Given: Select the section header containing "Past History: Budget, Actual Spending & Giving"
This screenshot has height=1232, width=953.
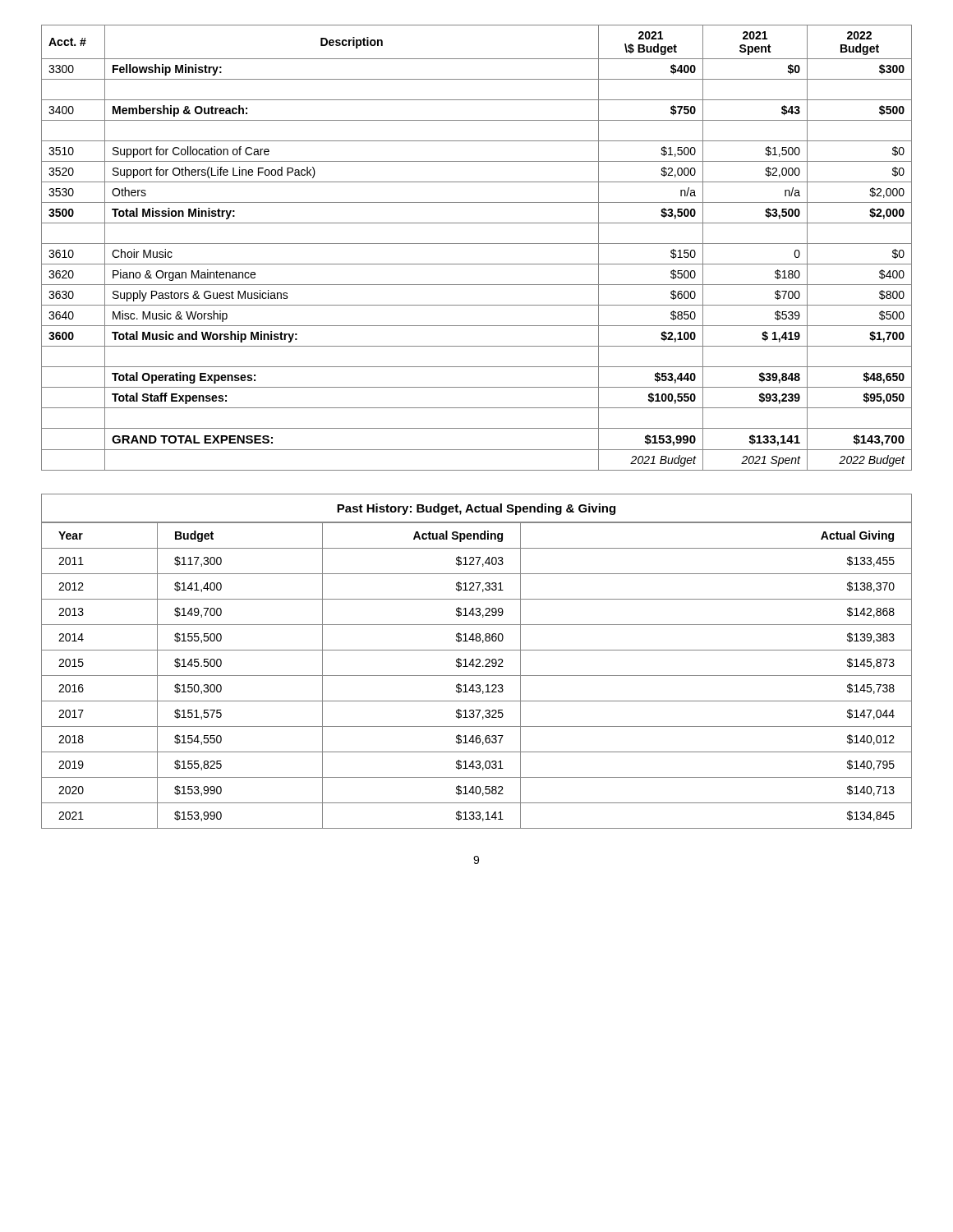Looking at the screenshot, I should (x=476, y=508).
